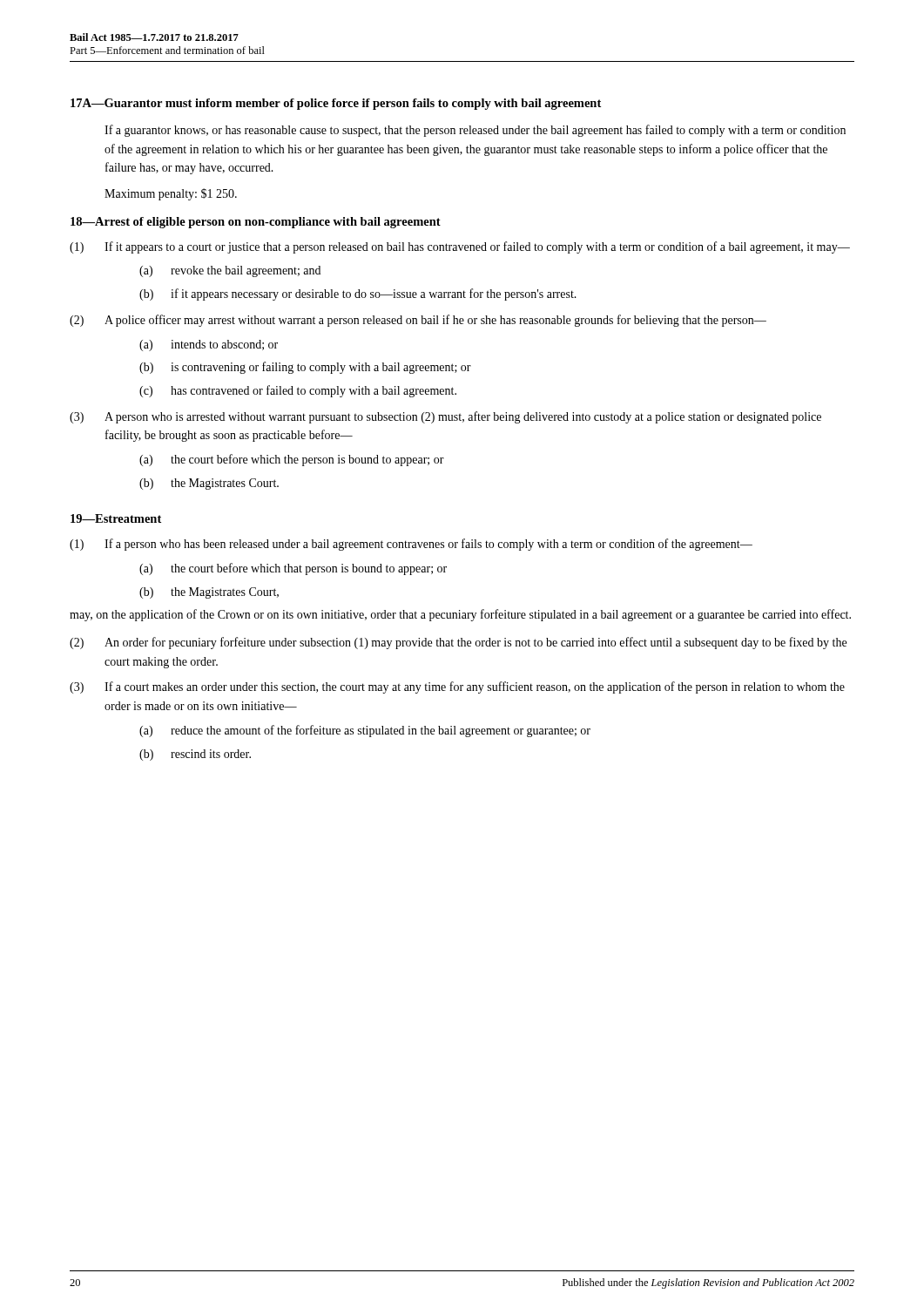Click the passage that begins "(1) If it appears to"
The width and height of the screenshot is (924, 1307).
(462, 247)
